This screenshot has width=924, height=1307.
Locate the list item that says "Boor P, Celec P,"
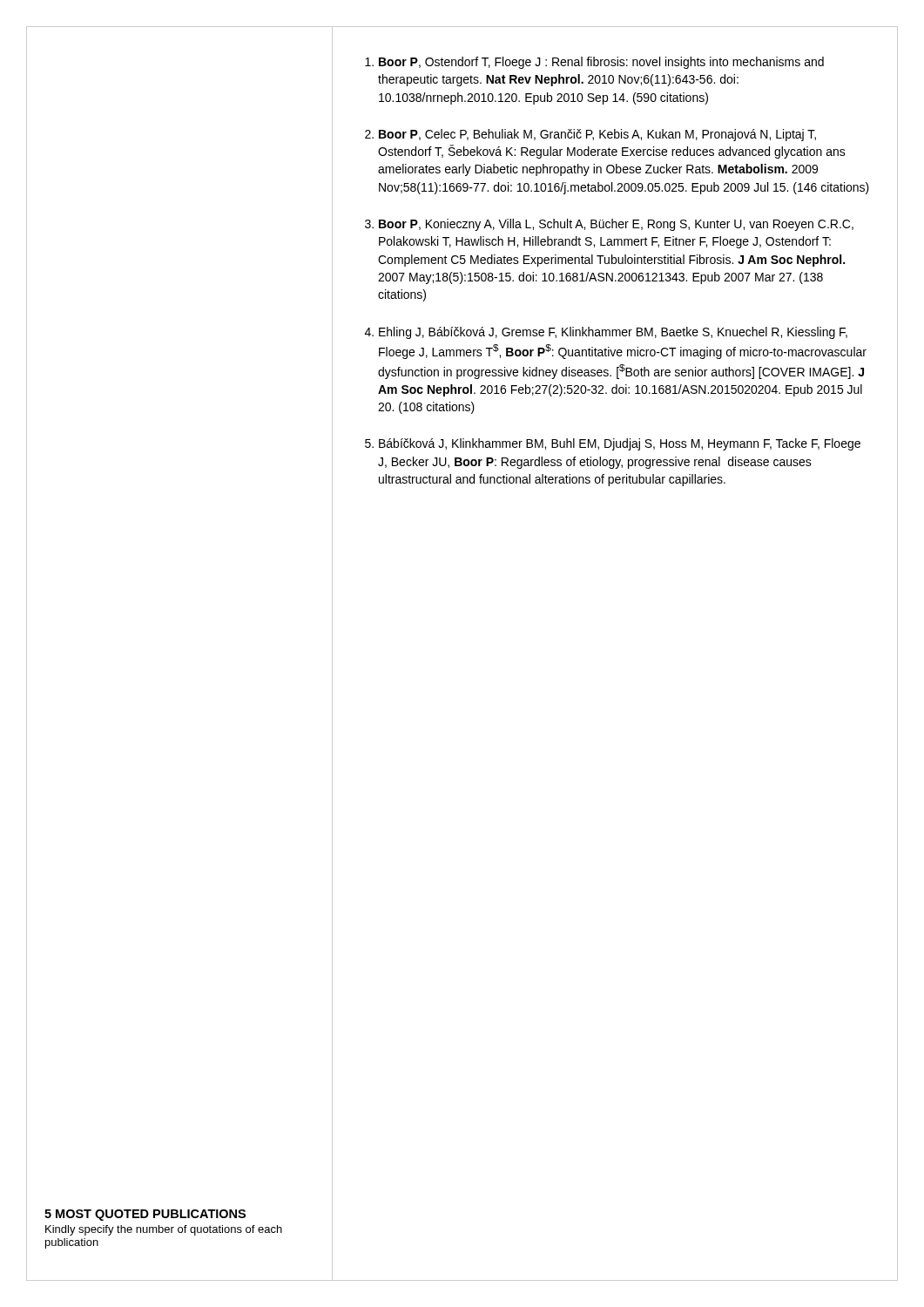(x=624, y=161)
